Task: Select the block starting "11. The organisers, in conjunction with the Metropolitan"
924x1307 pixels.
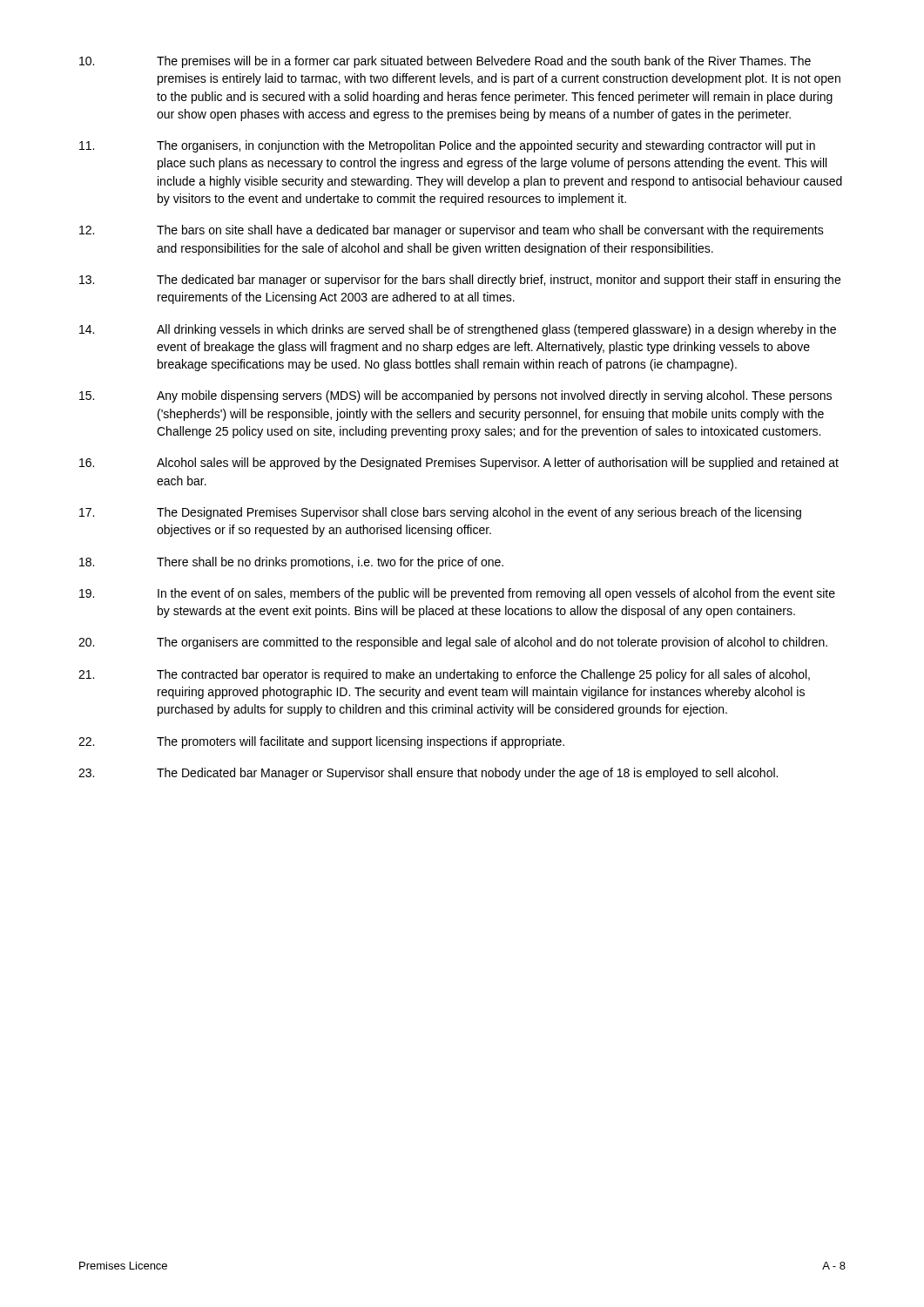Action: (x=462, y=172)
